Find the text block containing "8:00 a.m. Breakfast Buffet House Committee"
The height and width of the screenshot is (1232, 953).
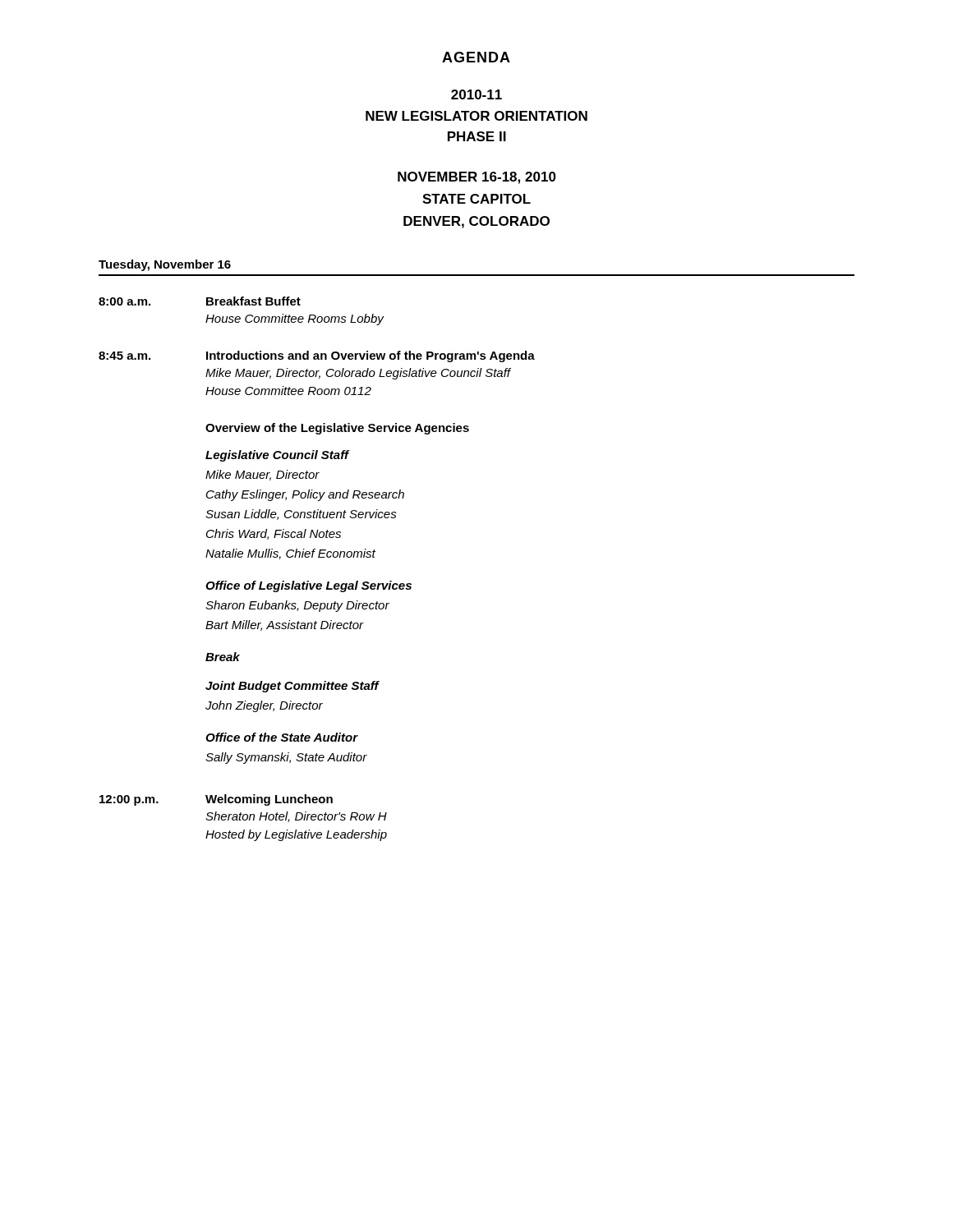[119, 301]
